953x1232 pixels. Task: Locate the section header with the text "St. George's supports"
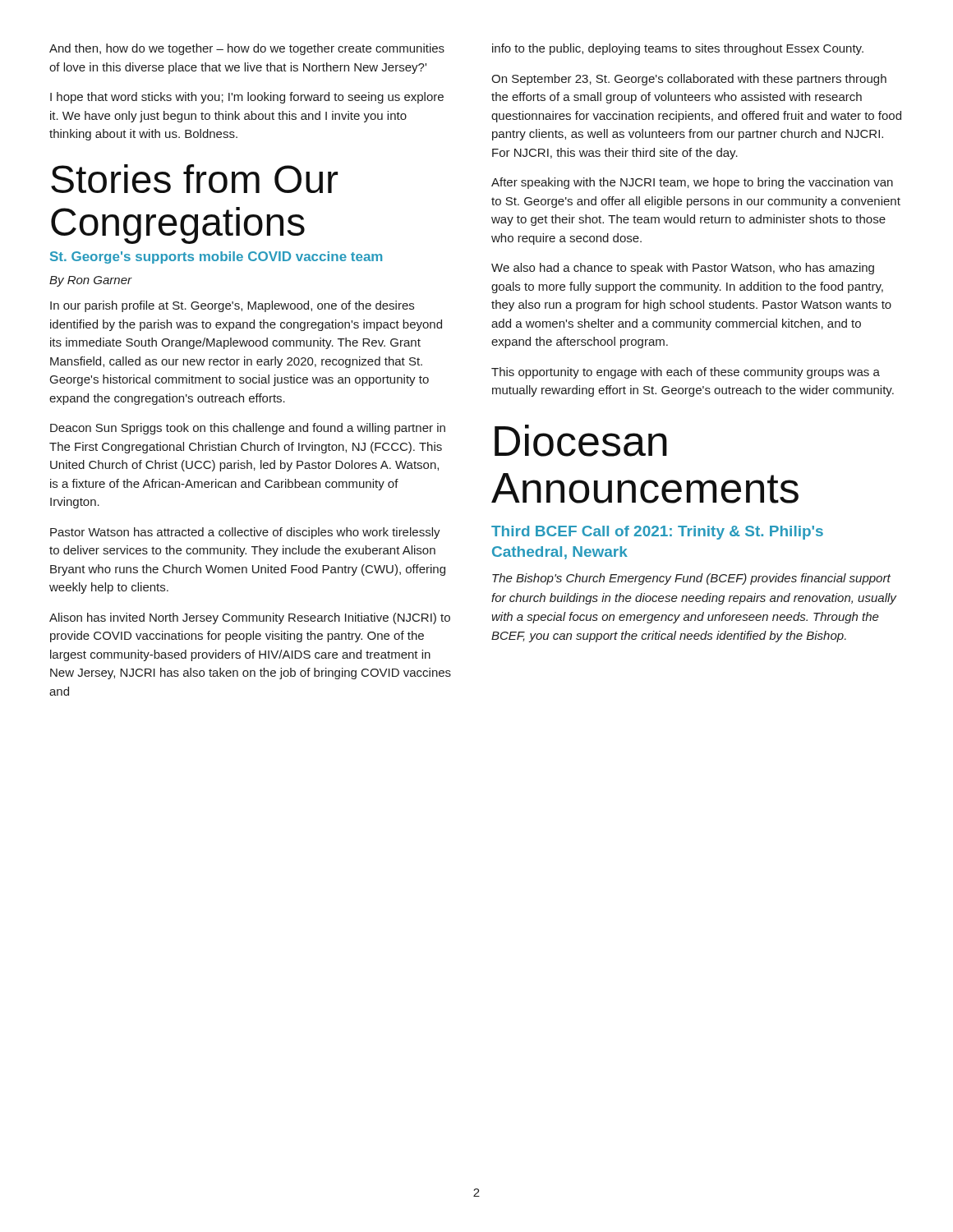click(216, 257)
